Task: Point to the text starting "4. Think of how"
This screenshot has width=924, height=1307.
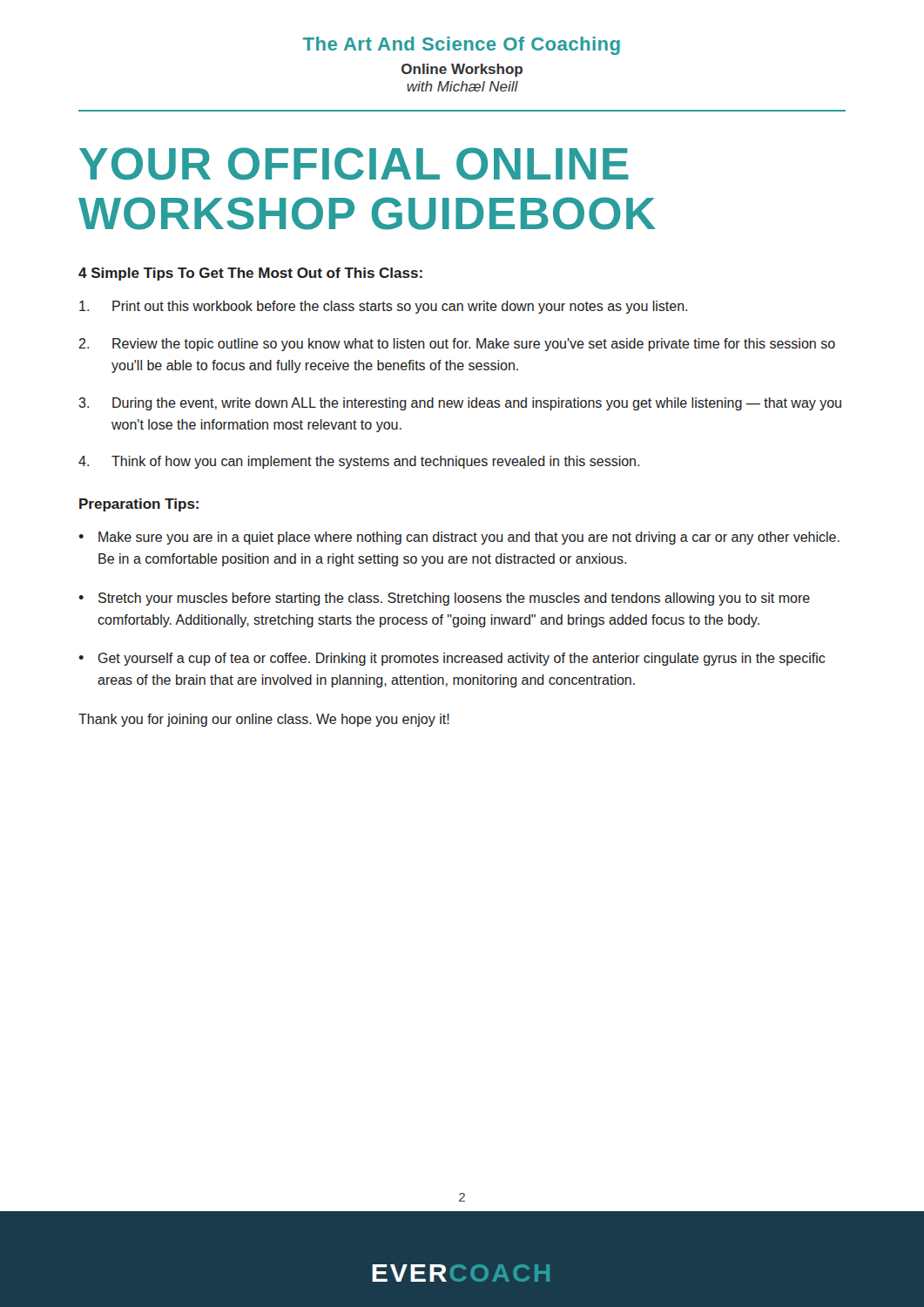Action: [x=462, y=462]
